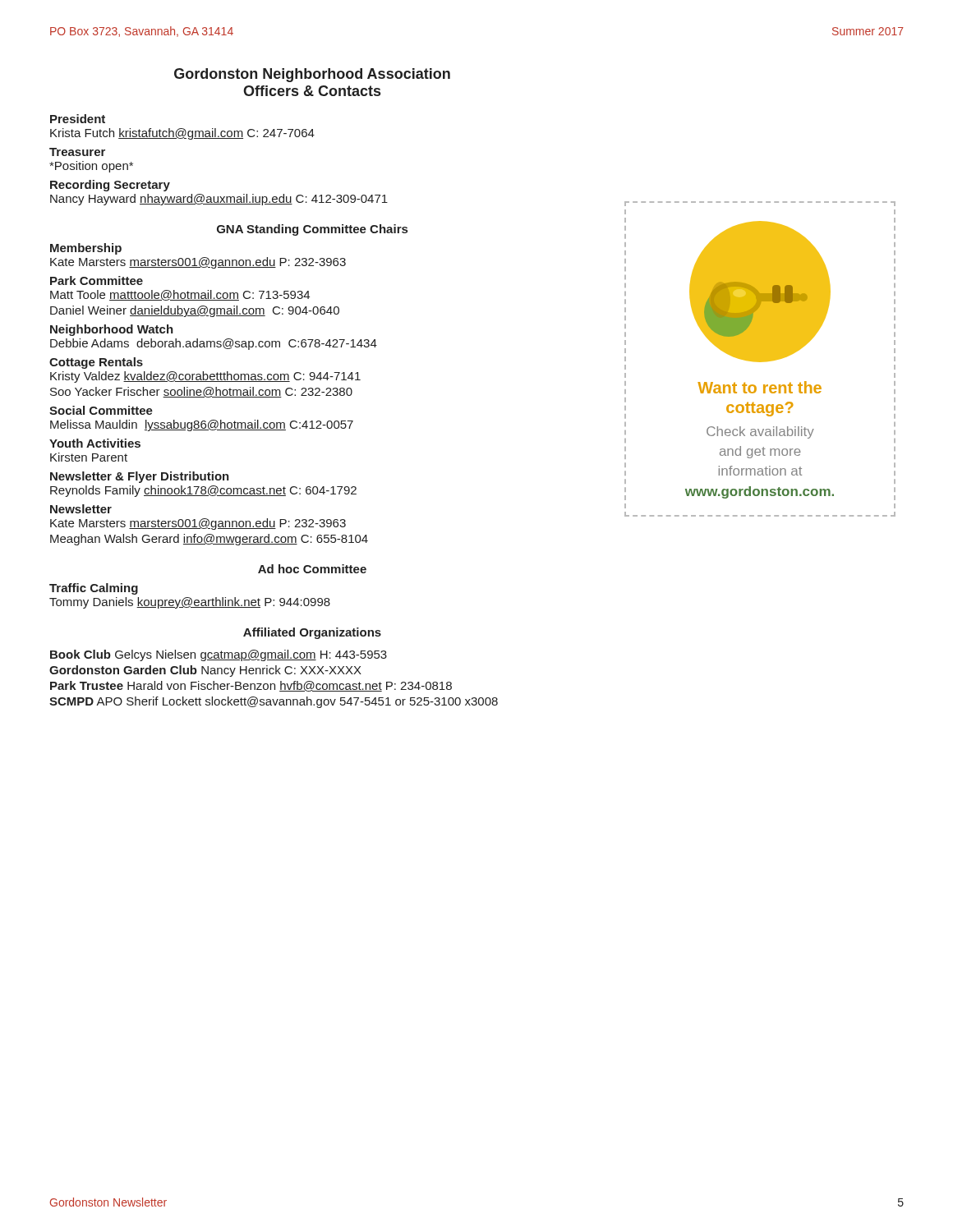Find the text that reads "Krista Futch kristafutch@gmail.com C: 247-7064"
953x1232 pixels.
182,133
